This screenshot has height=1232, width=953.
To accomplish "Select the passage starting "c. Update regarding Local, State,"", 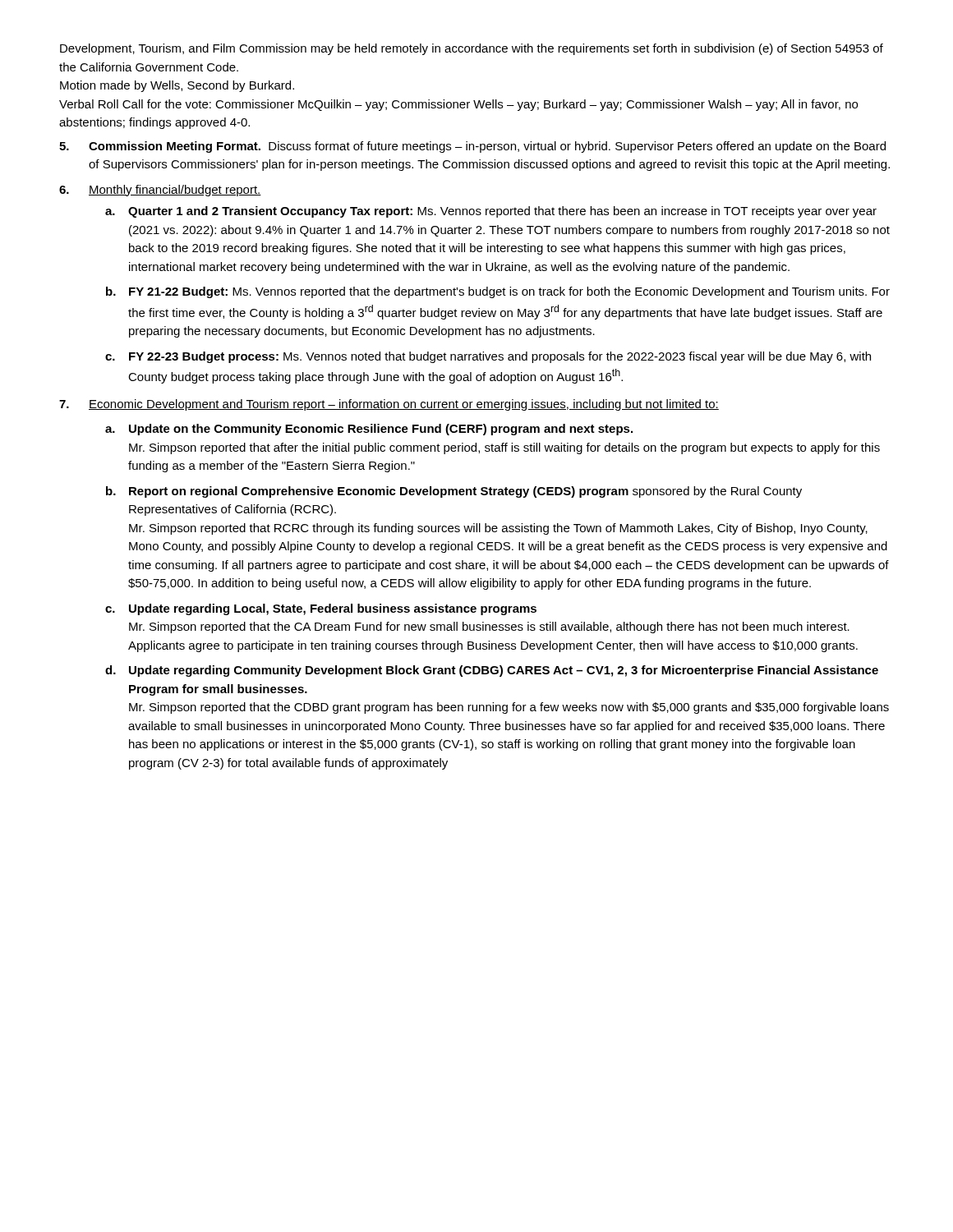I will click(x=499, y=627).
